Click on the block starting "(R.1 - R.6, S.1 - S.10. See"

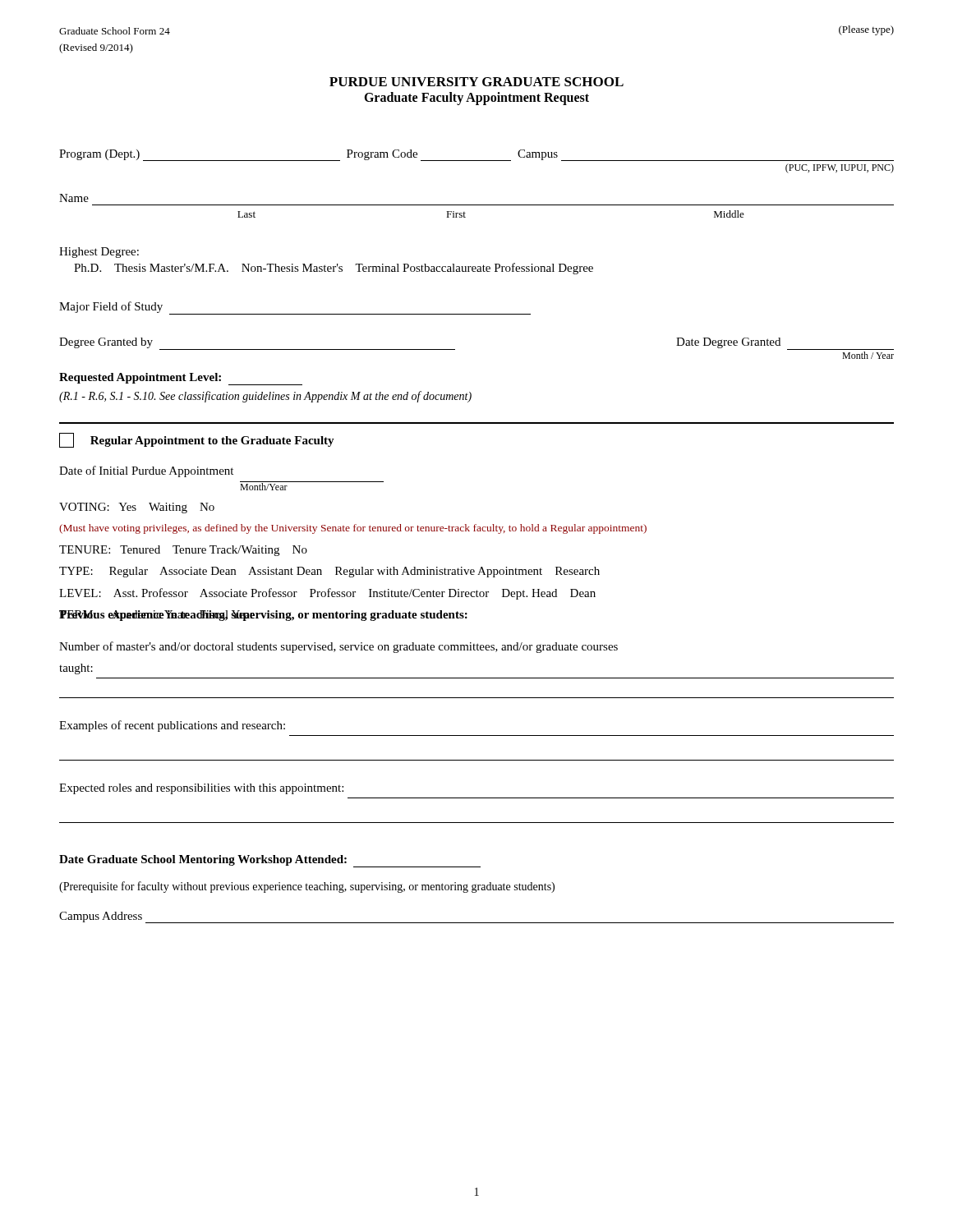click(x=265, y=396)
